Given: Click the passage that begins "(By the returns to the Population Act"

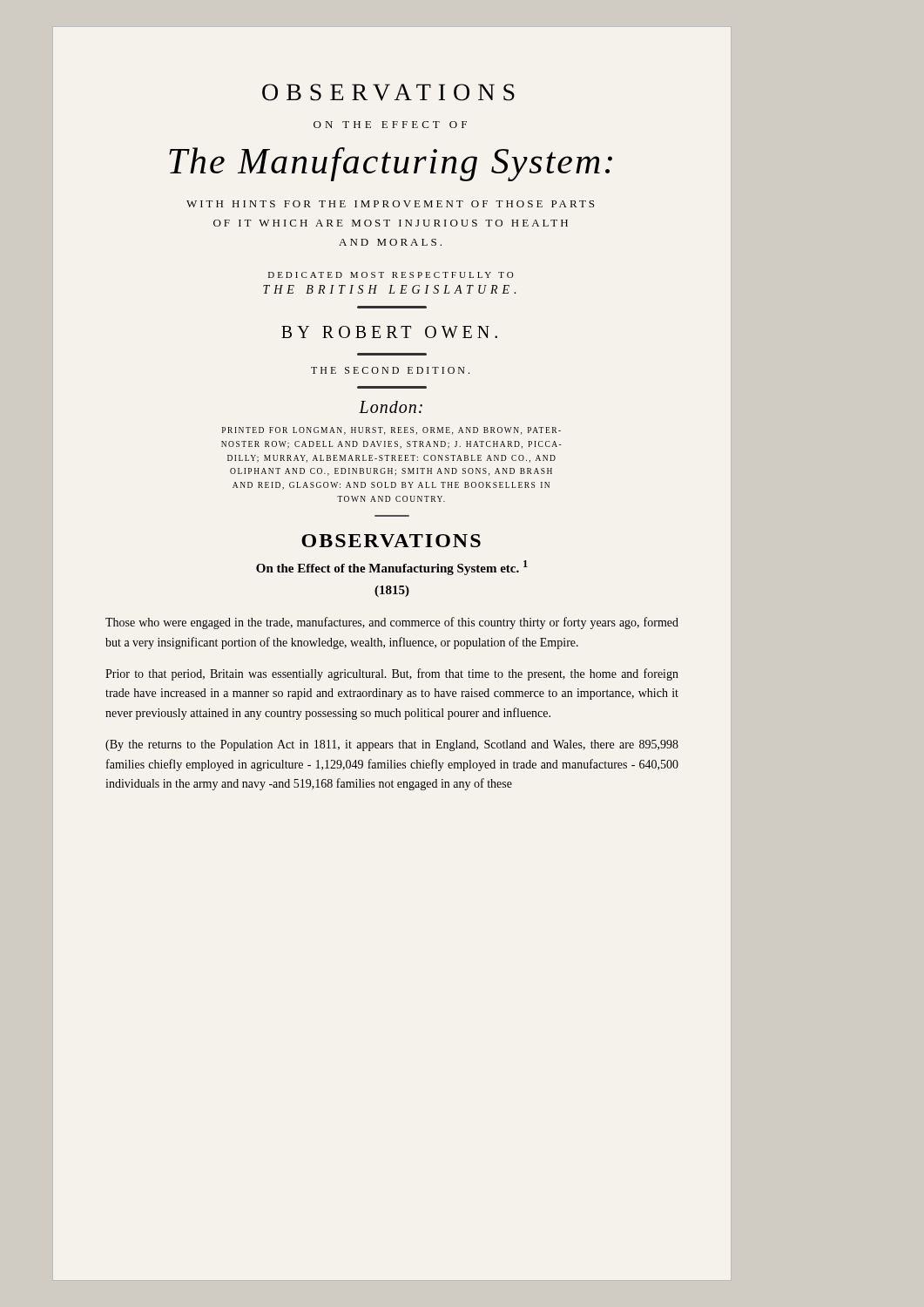Looking at the screenshot, I should pos(392,765).
